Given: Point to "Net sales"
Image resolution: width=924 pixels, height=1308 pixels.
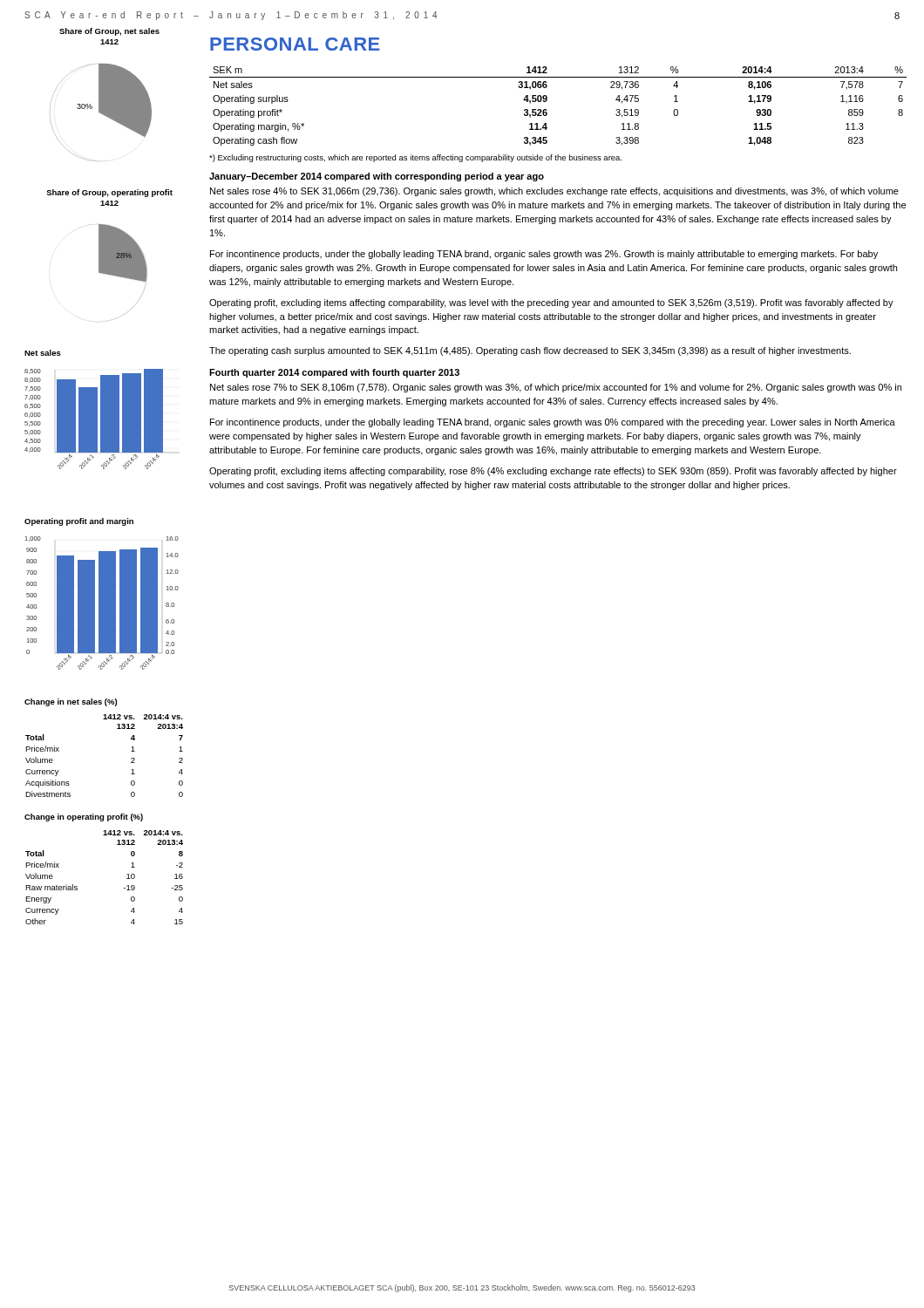Looking at the screenshot, I should [x=43, y=353].
